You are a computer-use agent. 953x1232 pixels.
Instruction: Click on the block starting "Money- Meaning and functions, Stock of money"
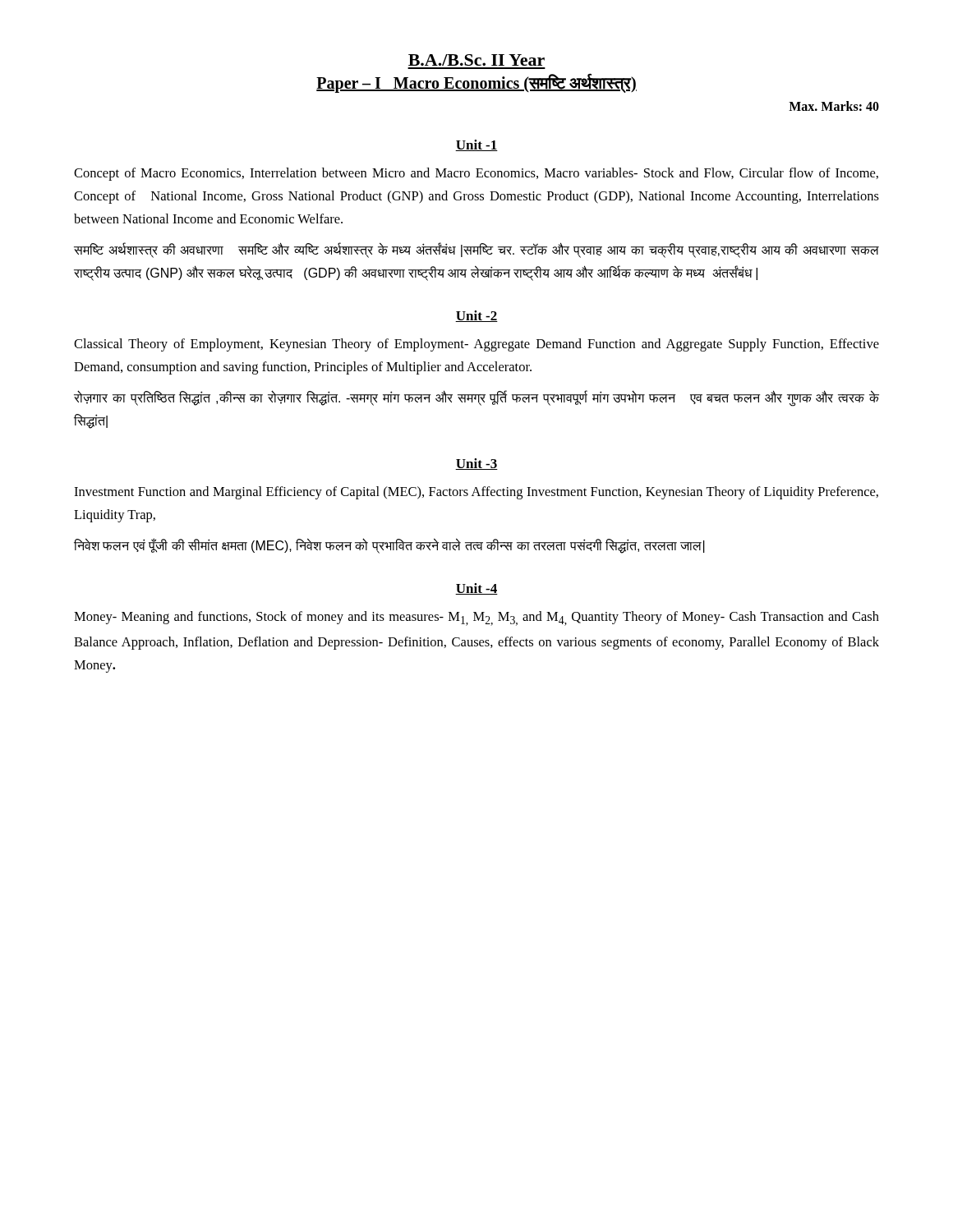[x=476, y=641]
